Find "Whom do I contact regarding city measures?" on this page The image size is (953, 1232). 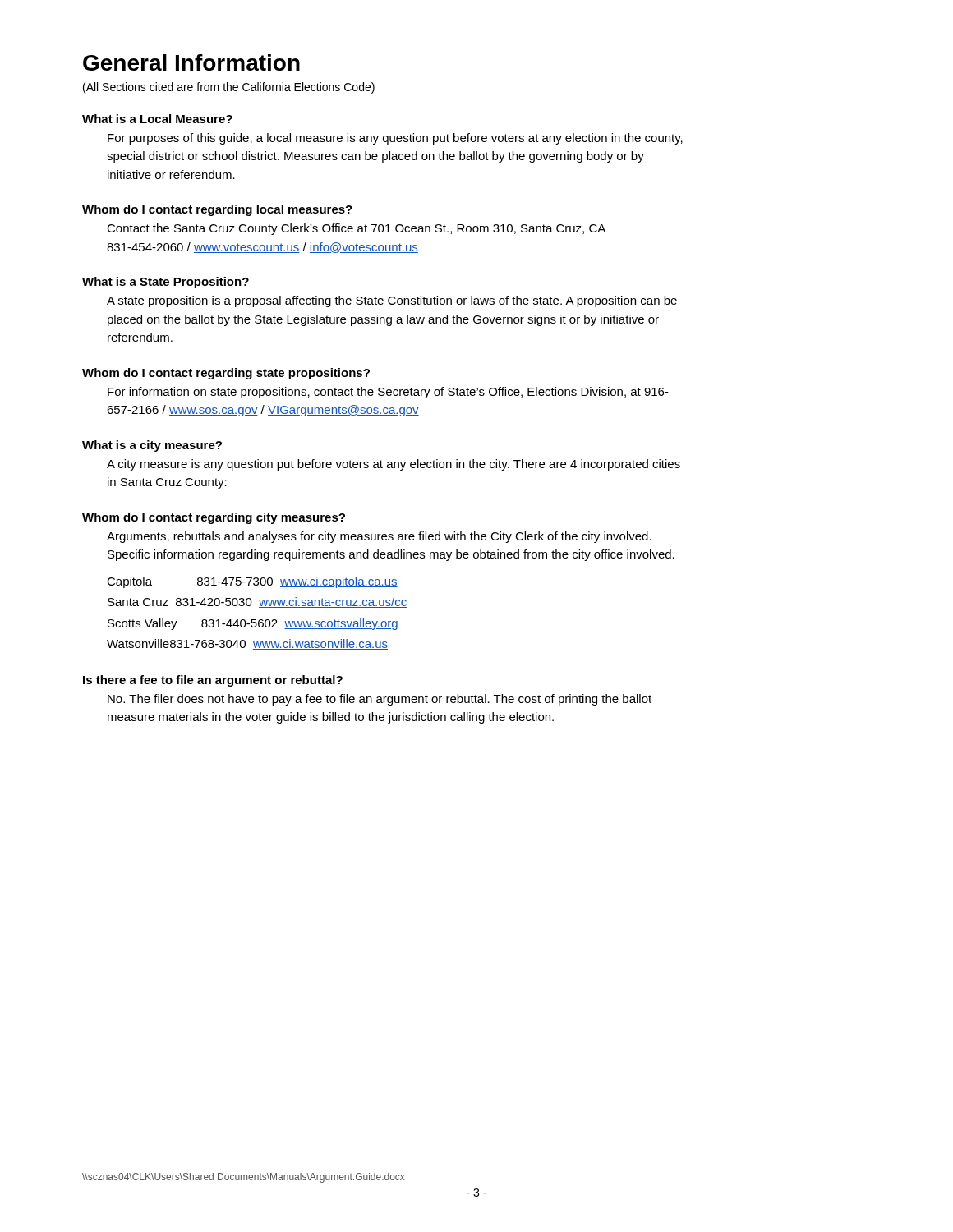(x=214, y=517)
